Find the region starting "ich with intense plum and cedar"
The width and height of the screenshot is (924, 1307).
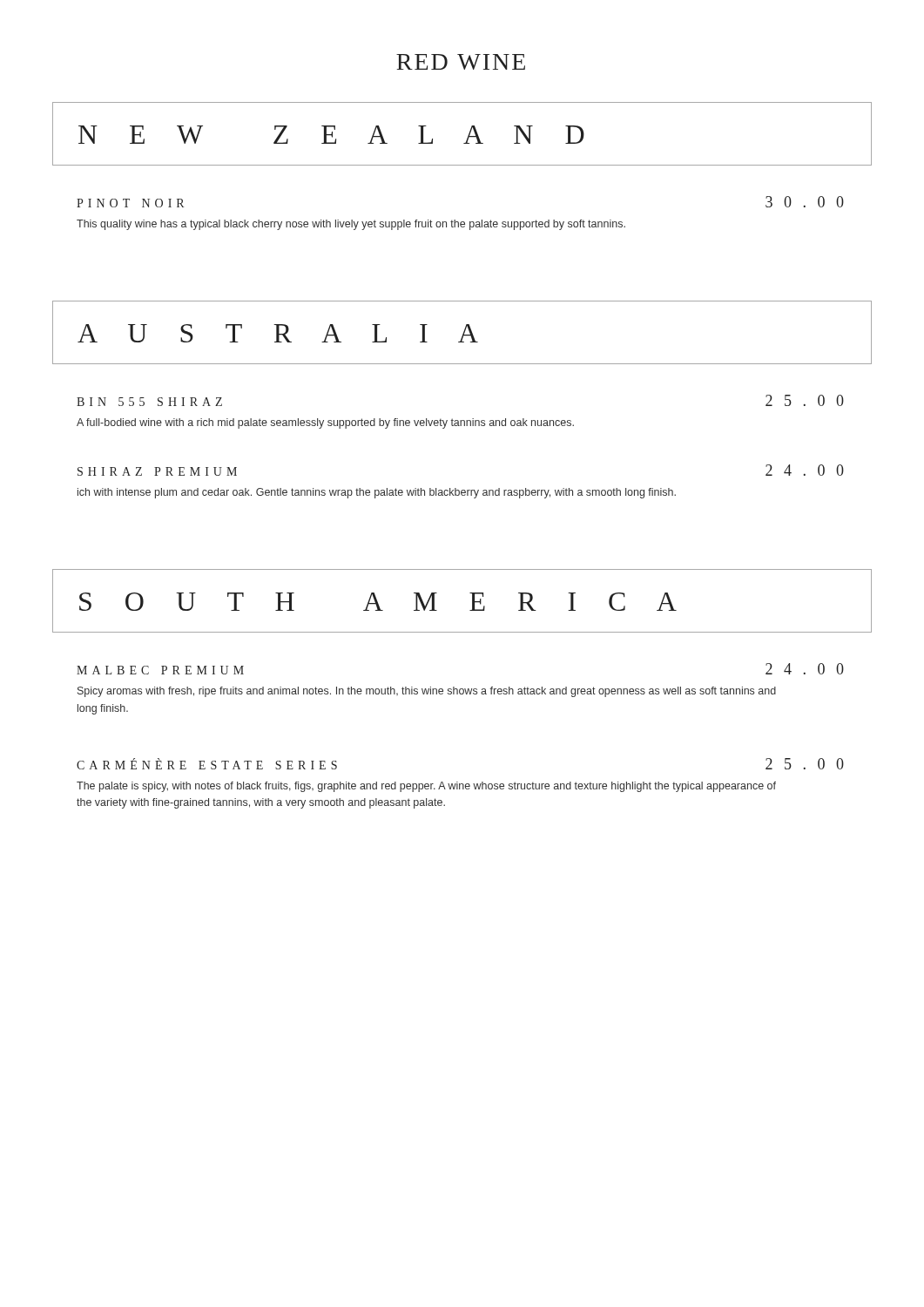377,492
